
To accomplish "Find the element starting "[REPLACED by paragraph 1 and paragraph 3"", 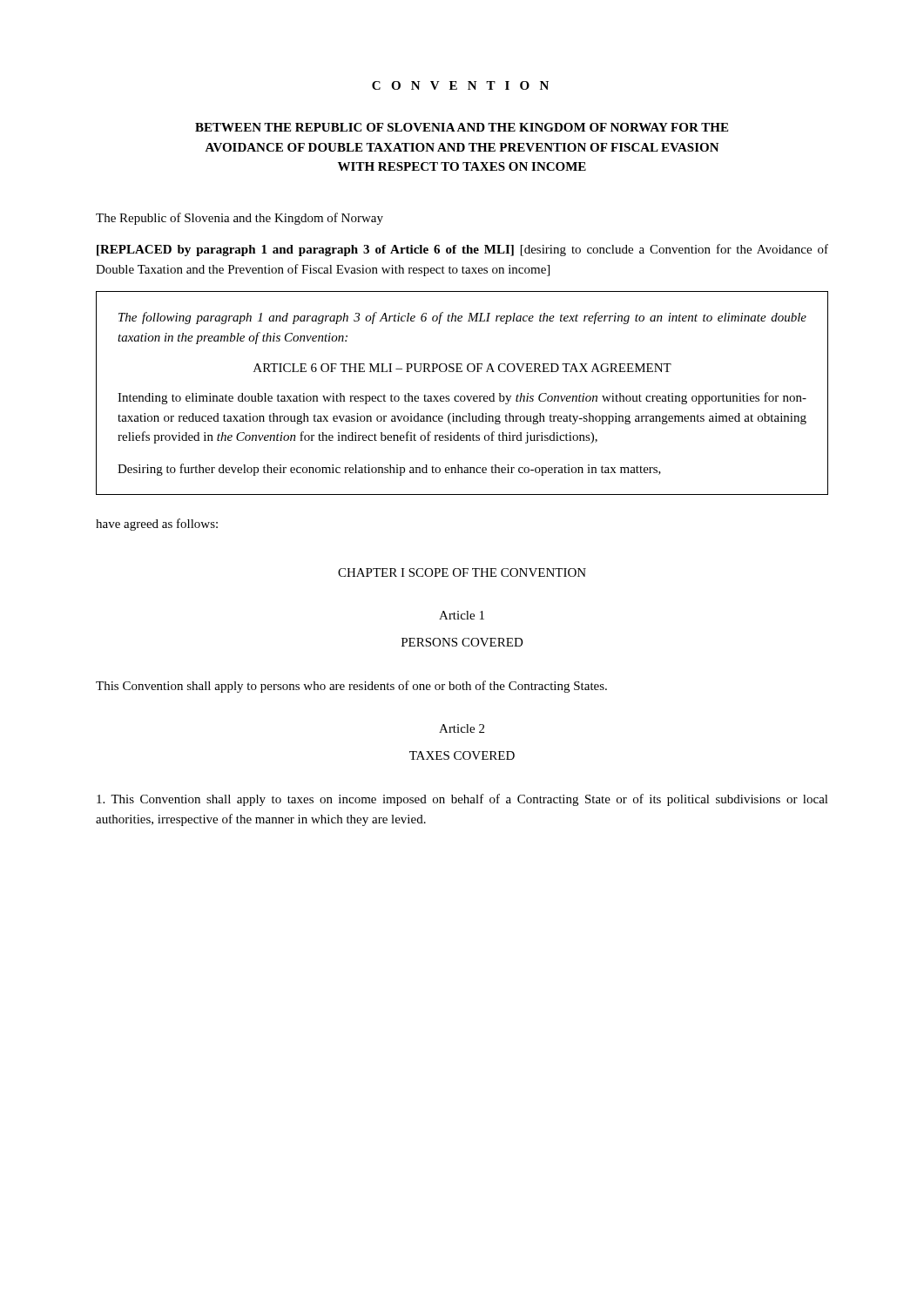I will tap(462, 259).
